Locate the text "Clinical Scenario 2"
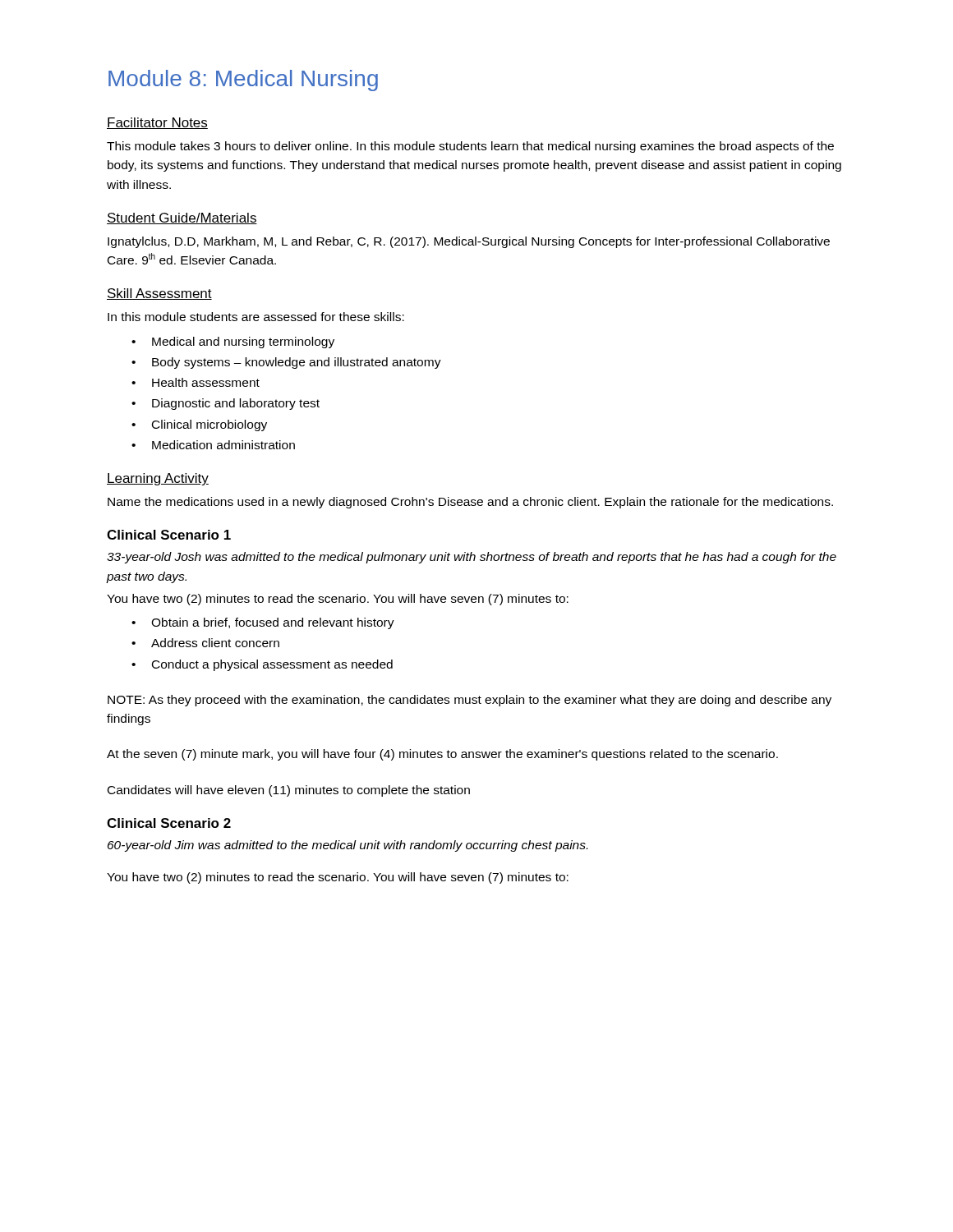 click(x=169, y=823)
